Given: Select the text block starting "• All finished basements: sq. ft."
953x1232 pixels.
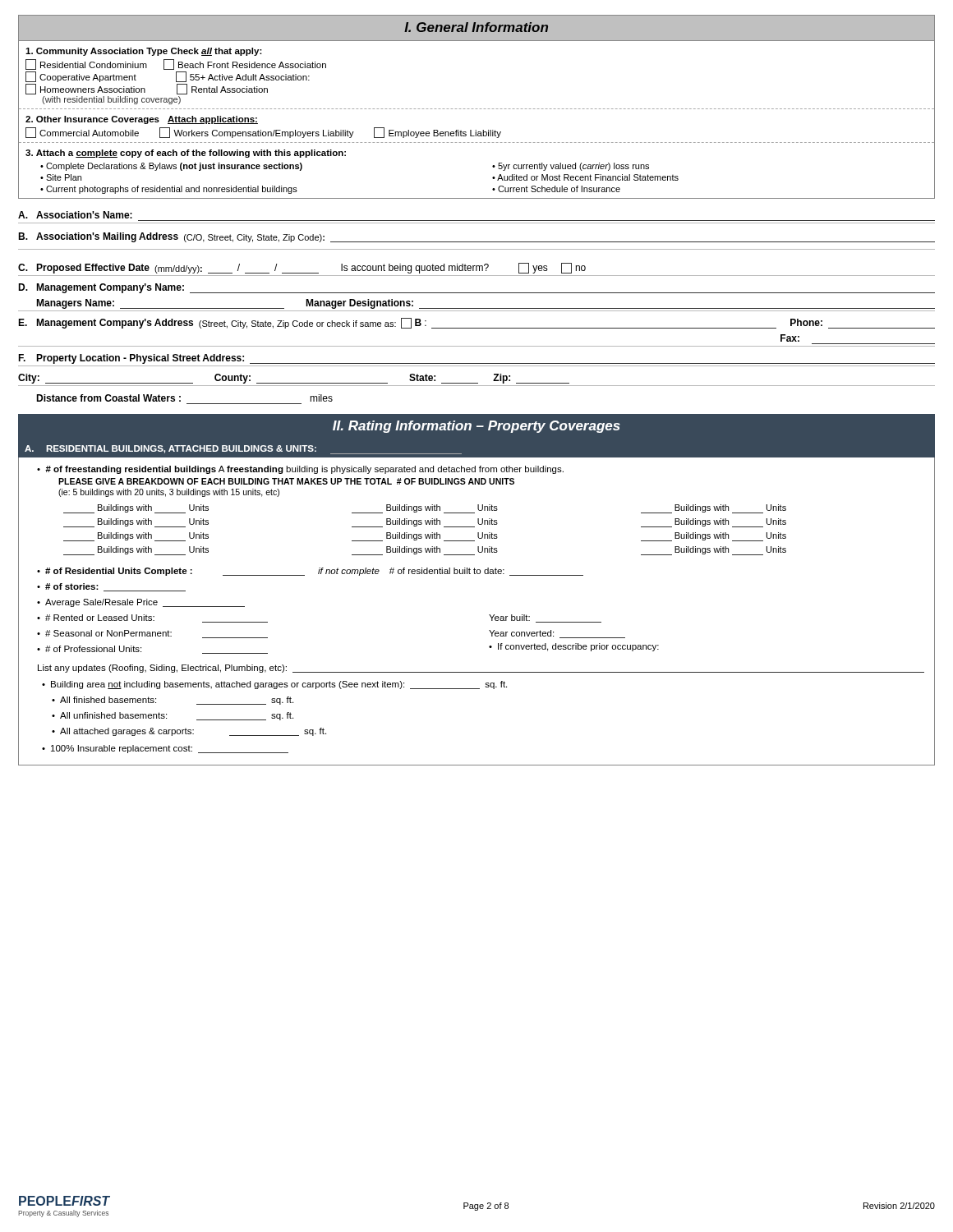Looking at the screenshot, I should click(100, 700).
